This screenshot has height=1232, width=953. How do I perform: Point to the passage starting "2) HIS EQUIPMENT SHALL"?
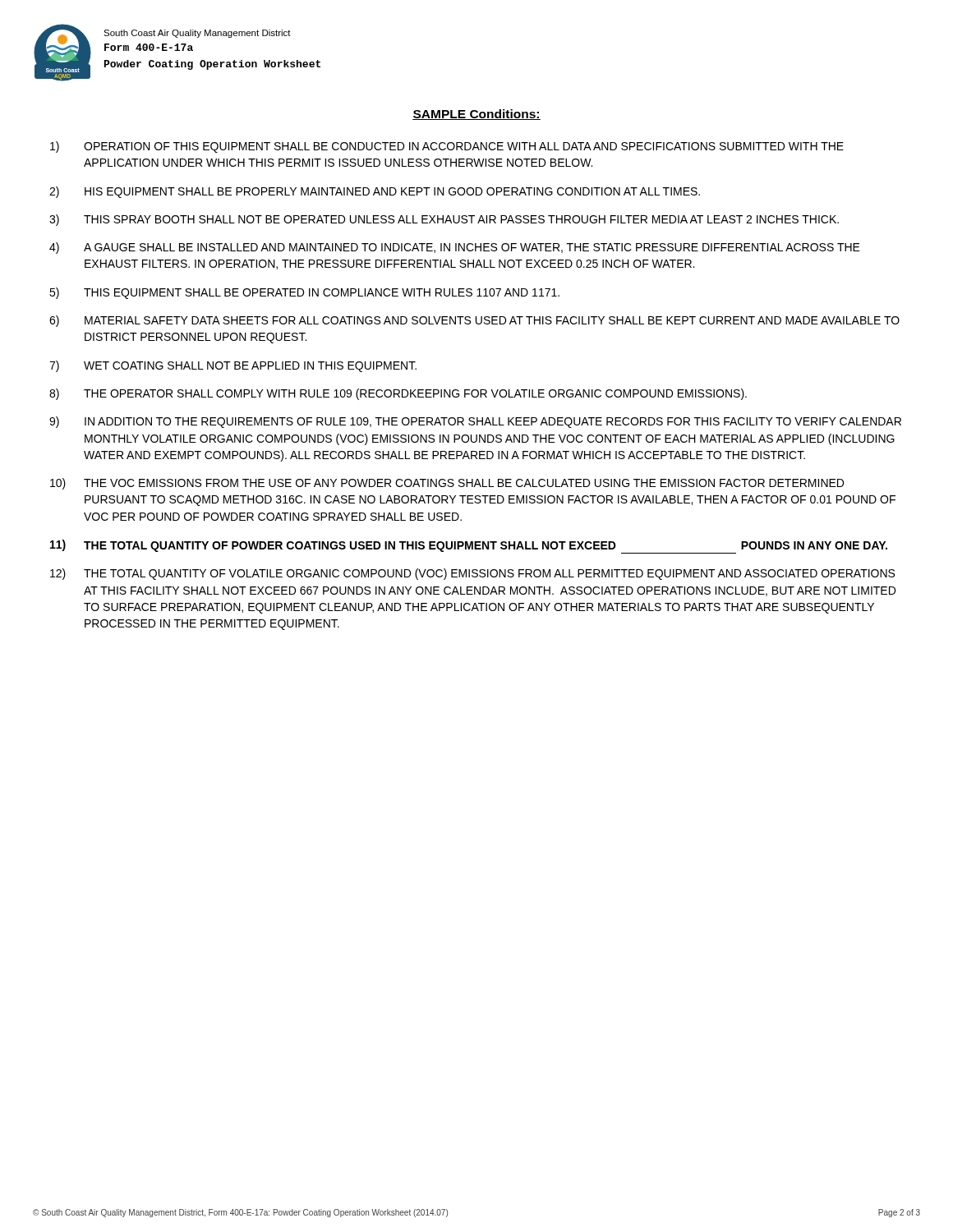pos(476,191)
